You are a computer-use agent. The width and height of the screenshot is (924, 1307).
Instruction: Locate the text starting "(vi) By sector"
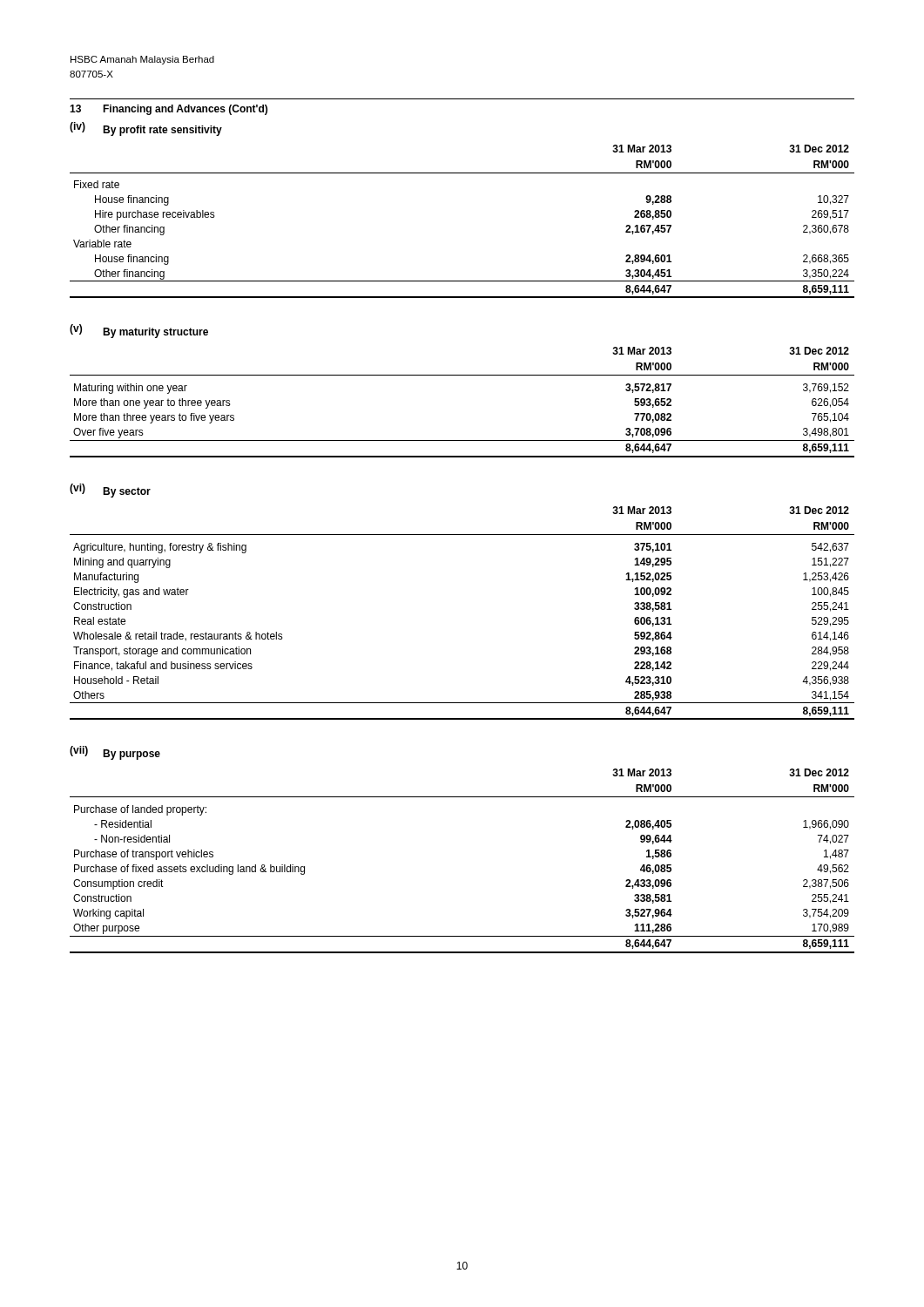[110, 489]
